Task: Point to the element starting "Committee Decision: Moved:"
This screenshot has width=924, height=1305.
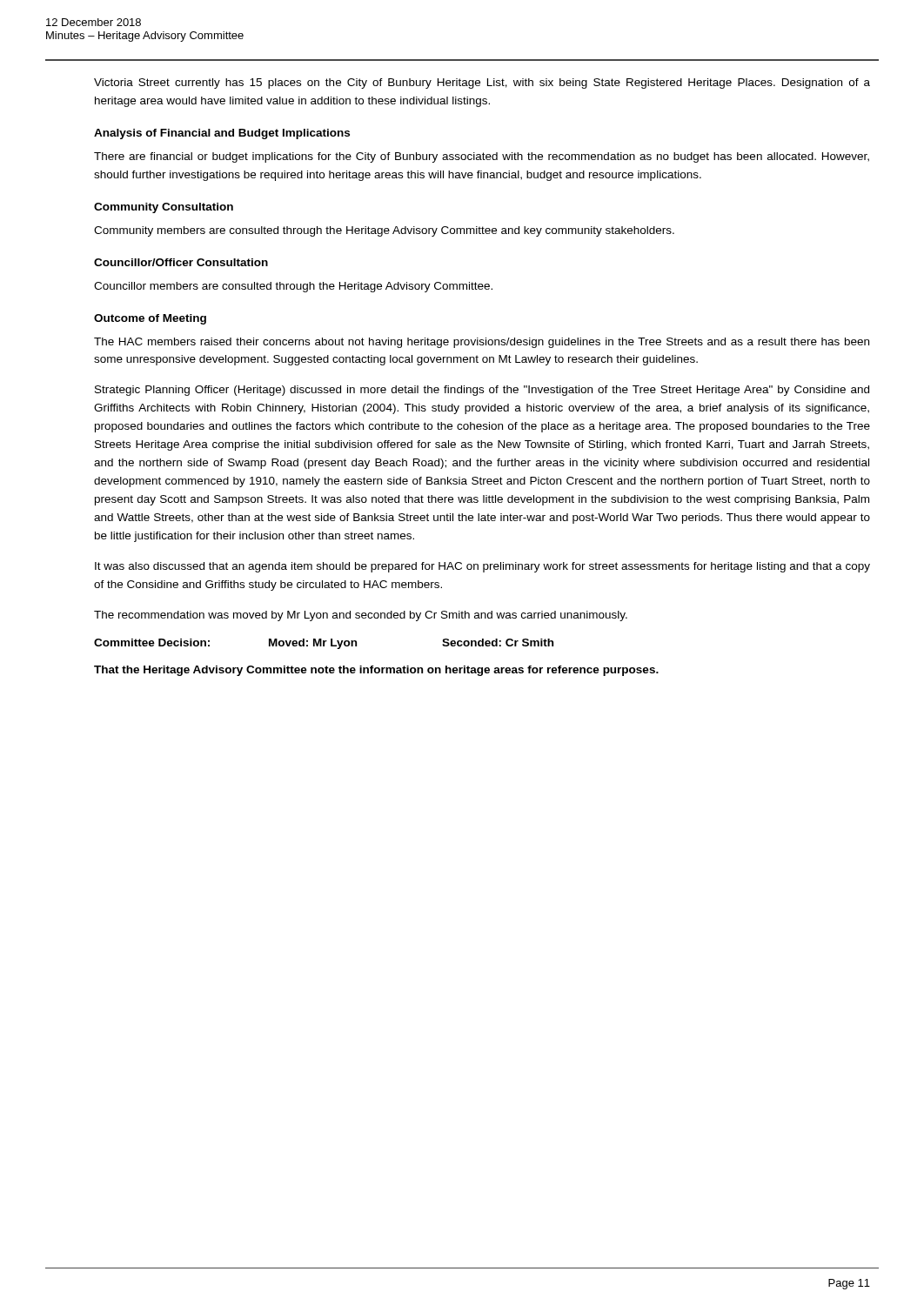Action: pyautogui.click(x=355, y=643)
